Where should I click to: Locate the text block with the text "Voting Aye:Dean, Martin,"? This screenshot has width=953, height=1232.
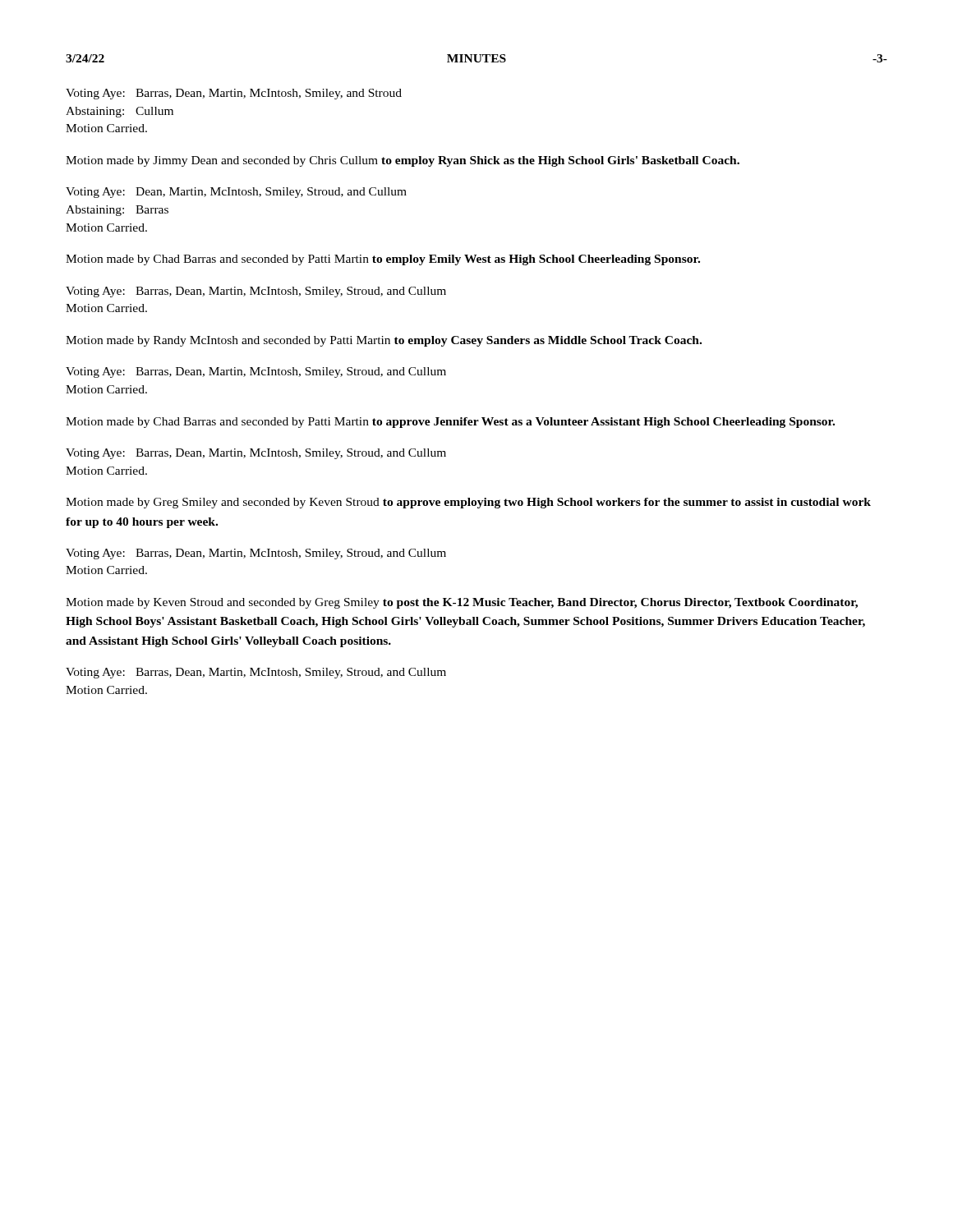click(236, 193)
